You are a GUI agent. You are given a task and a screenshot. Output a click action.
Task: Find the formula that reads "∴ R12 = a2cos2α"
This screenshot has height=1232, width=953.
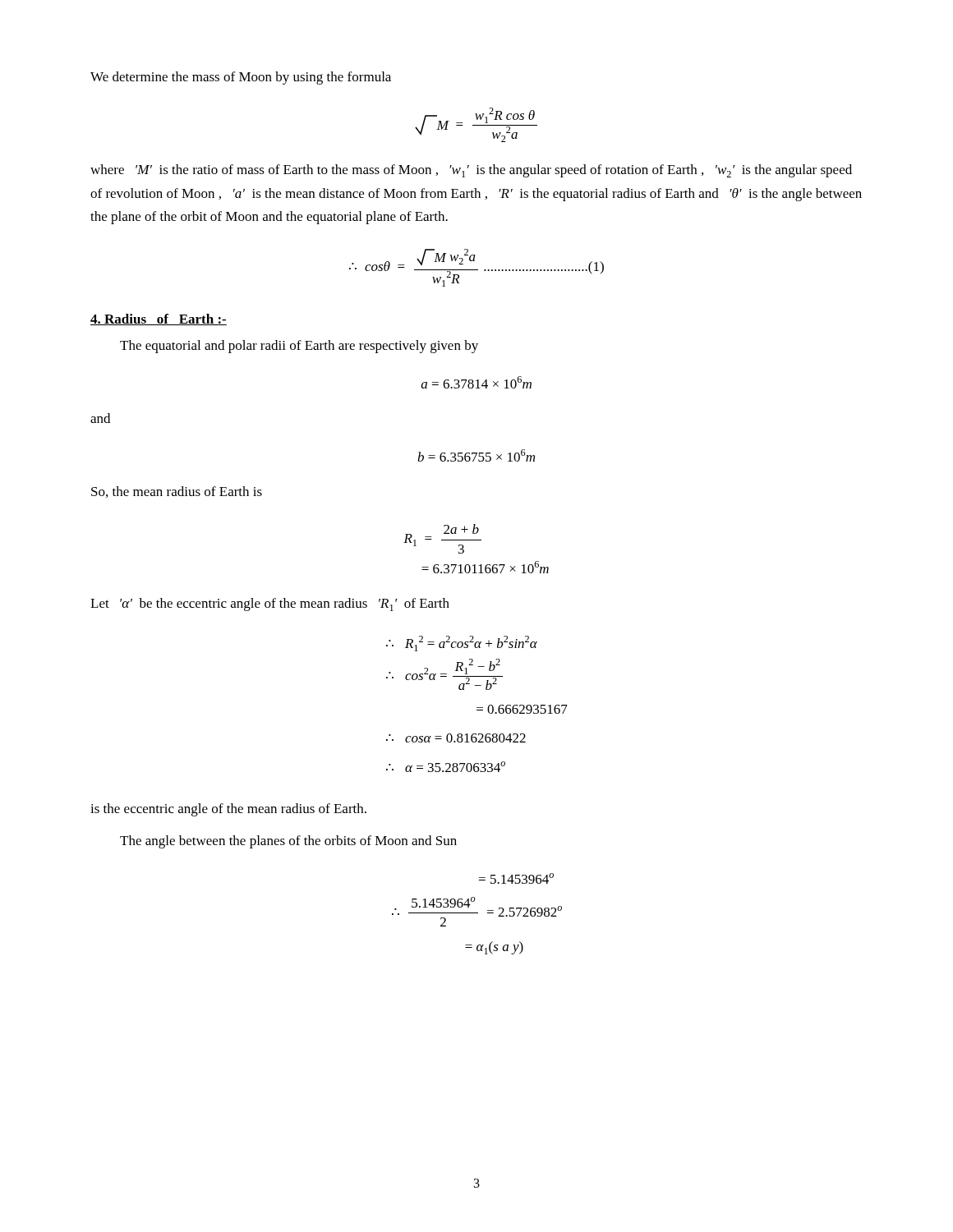pos(476,706)
